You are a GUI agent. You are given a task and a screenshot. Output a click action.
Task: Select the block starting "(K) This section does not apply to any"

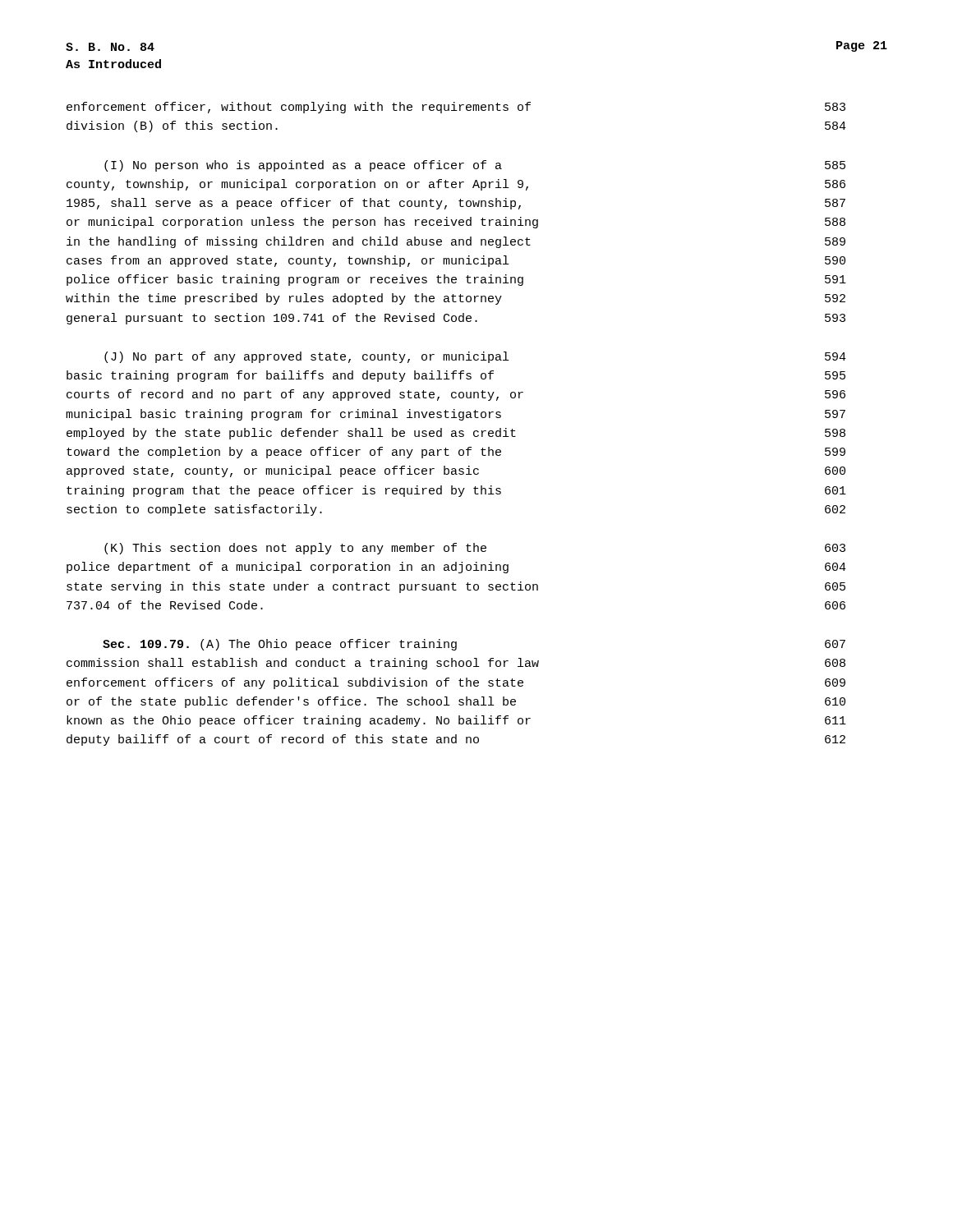[x=456, y=578]
